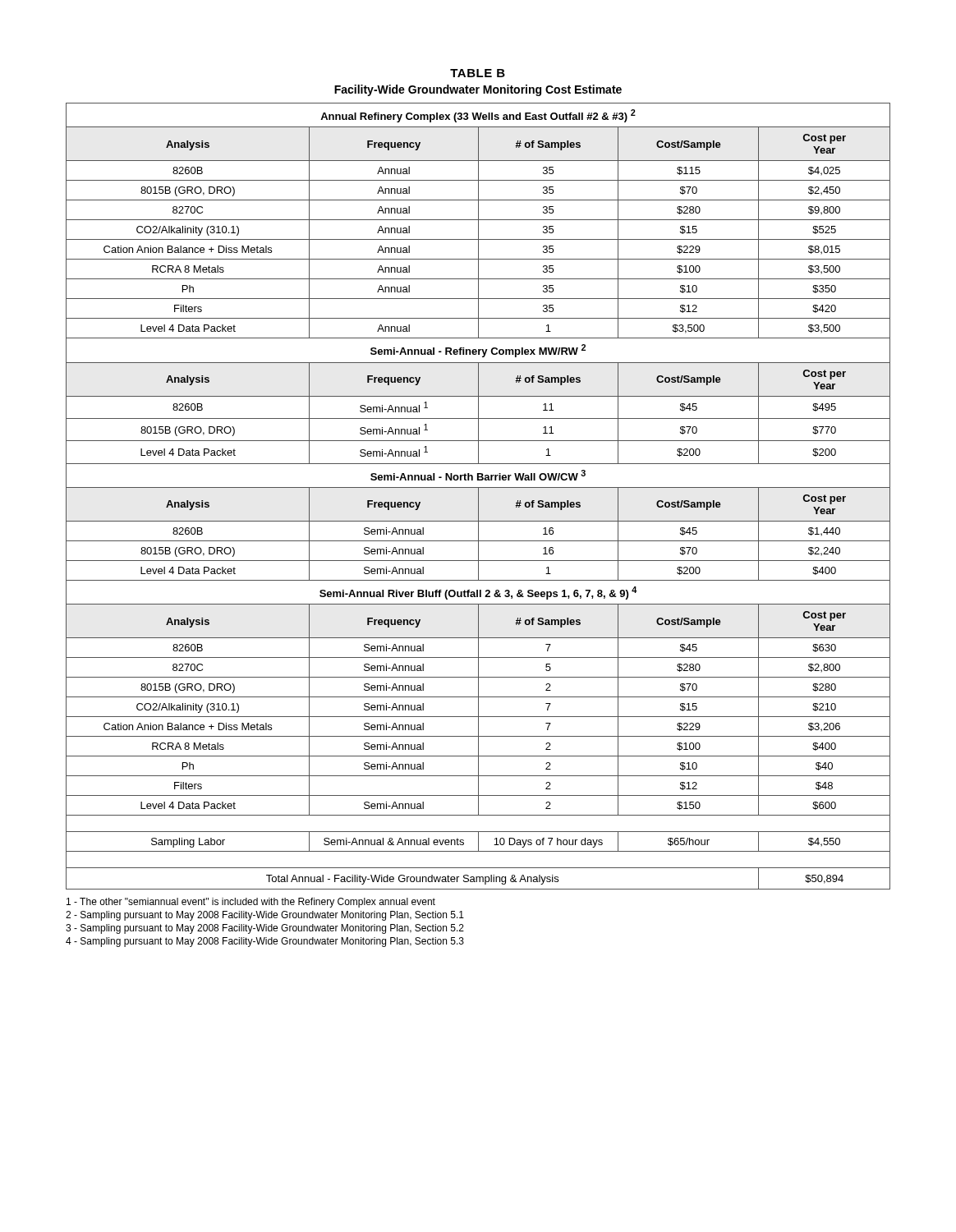Click where it says "TABLE B"
This screenshot has height=1232, width=956.
point(478,73)
